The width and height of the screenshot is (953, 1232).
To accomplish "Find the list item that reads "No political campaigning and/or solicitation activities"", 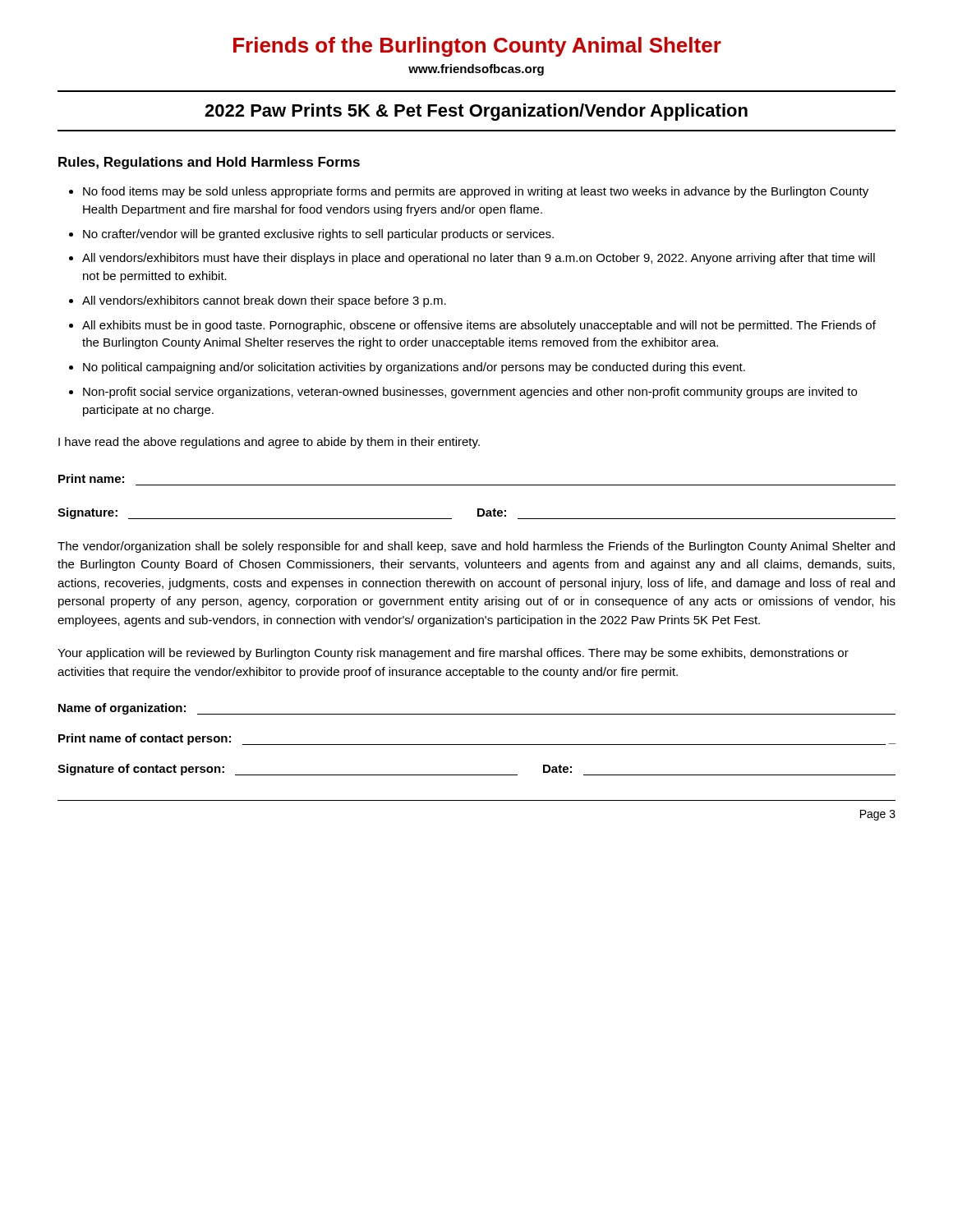I will [x=414, y=367].
